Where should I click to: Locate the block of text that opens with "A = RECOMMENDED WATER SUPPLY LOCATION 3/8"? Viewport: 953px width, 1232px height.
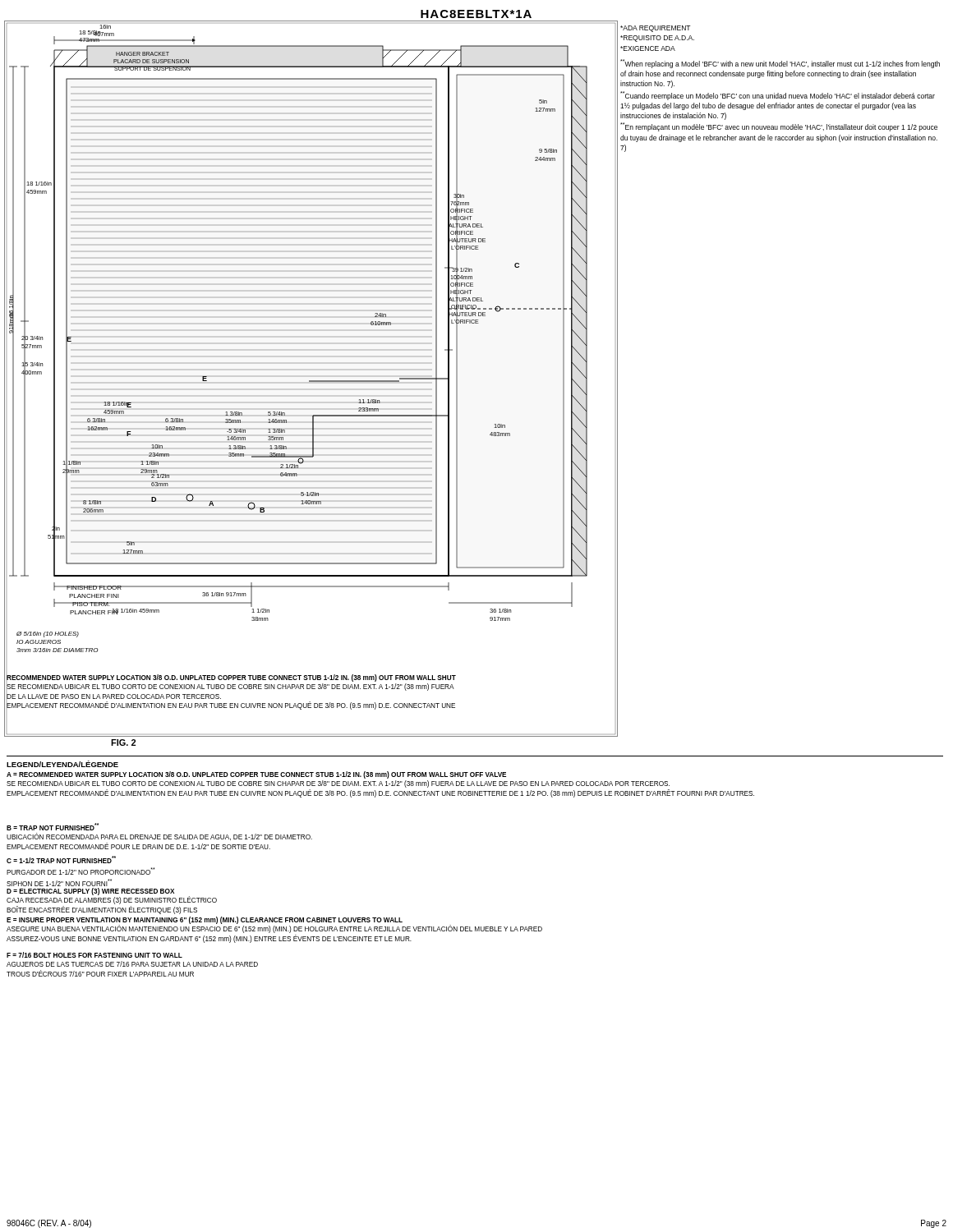click(381, 784)
